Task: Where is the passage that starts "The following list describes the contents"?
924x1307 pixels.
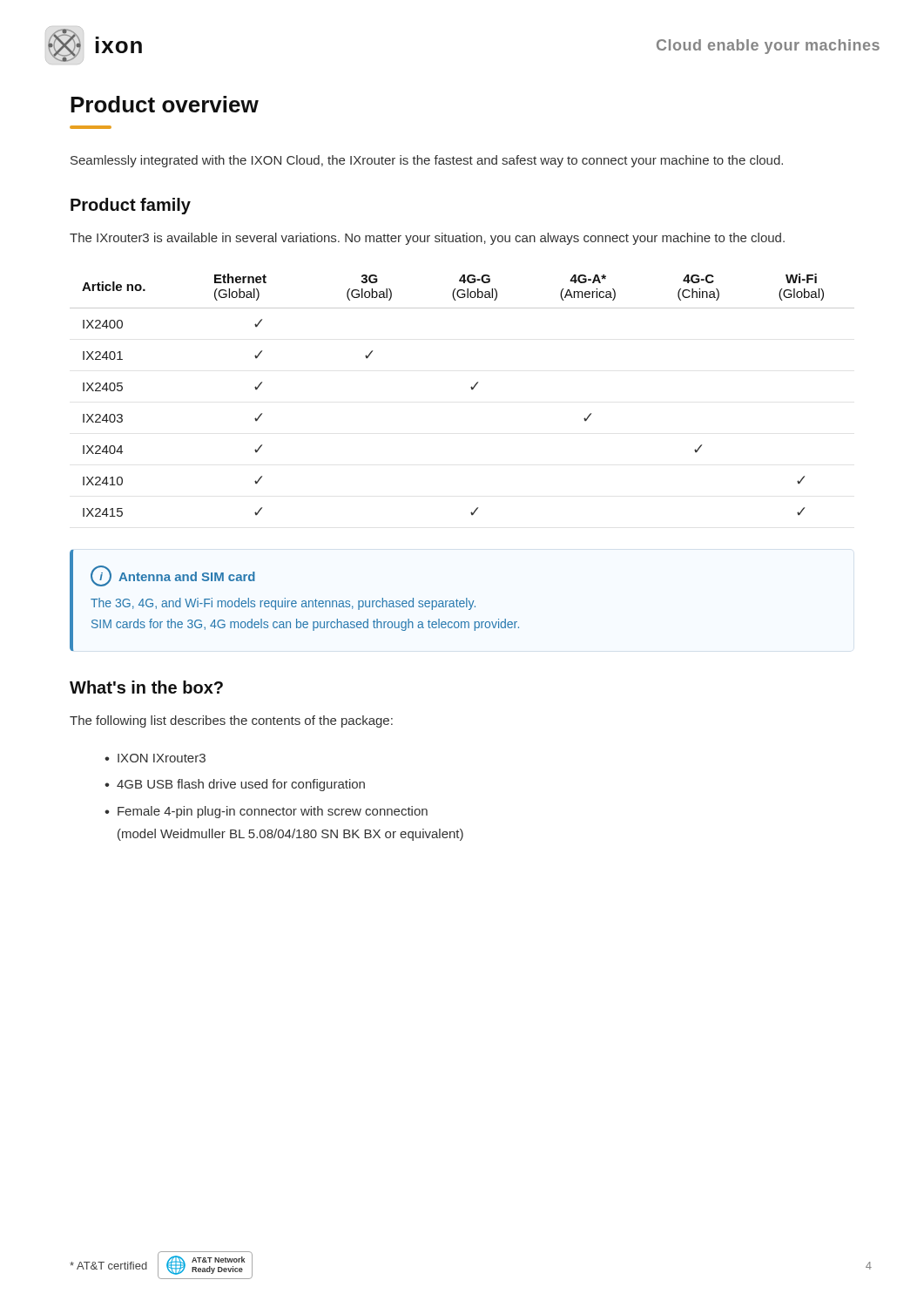Action: pos(232,720)
